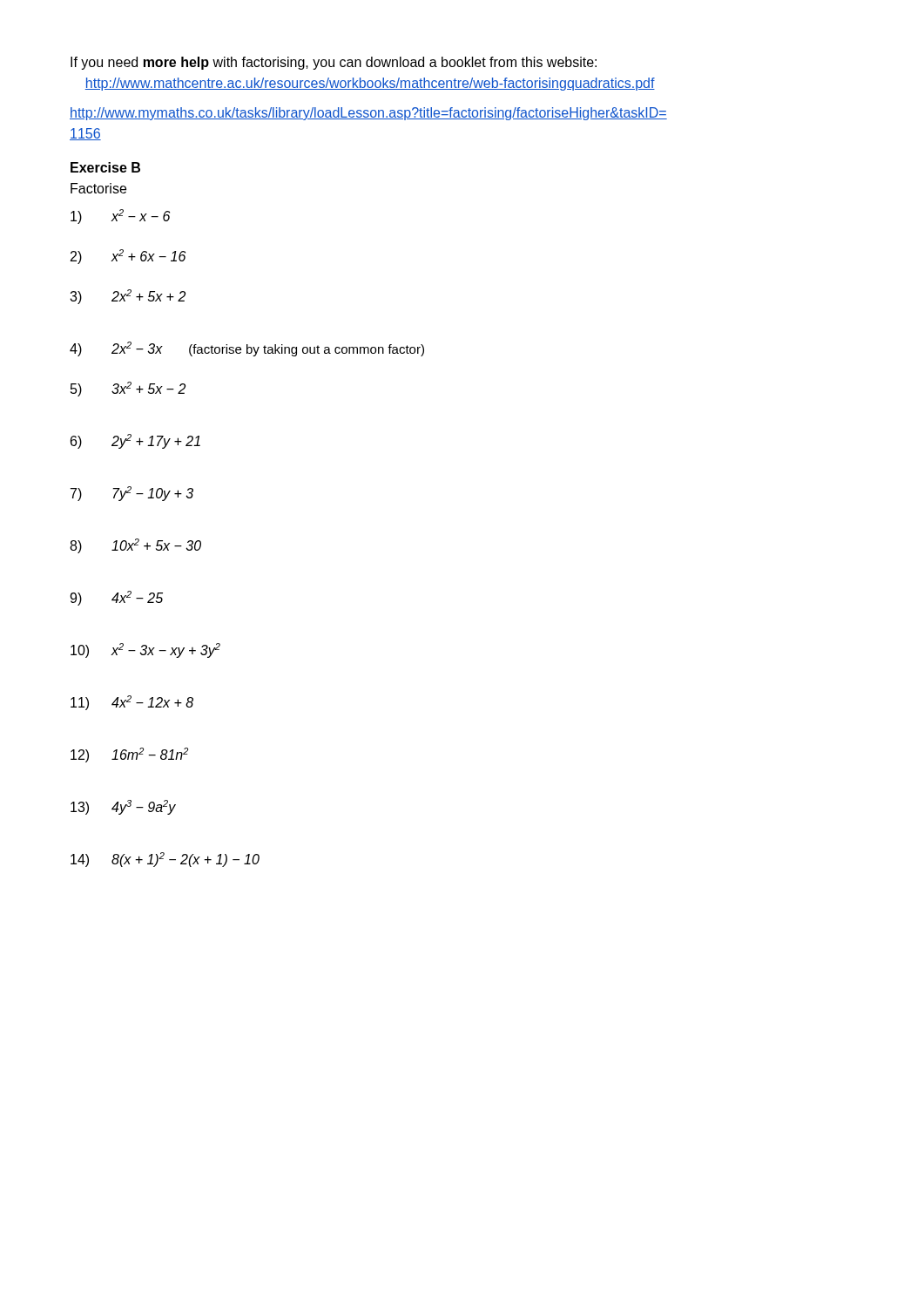Find the block on this page that starts "3) 2x2 + 5x +"
Image resolution: width=924 pixels, height=1307 pixels.
[x=128, y=297]
